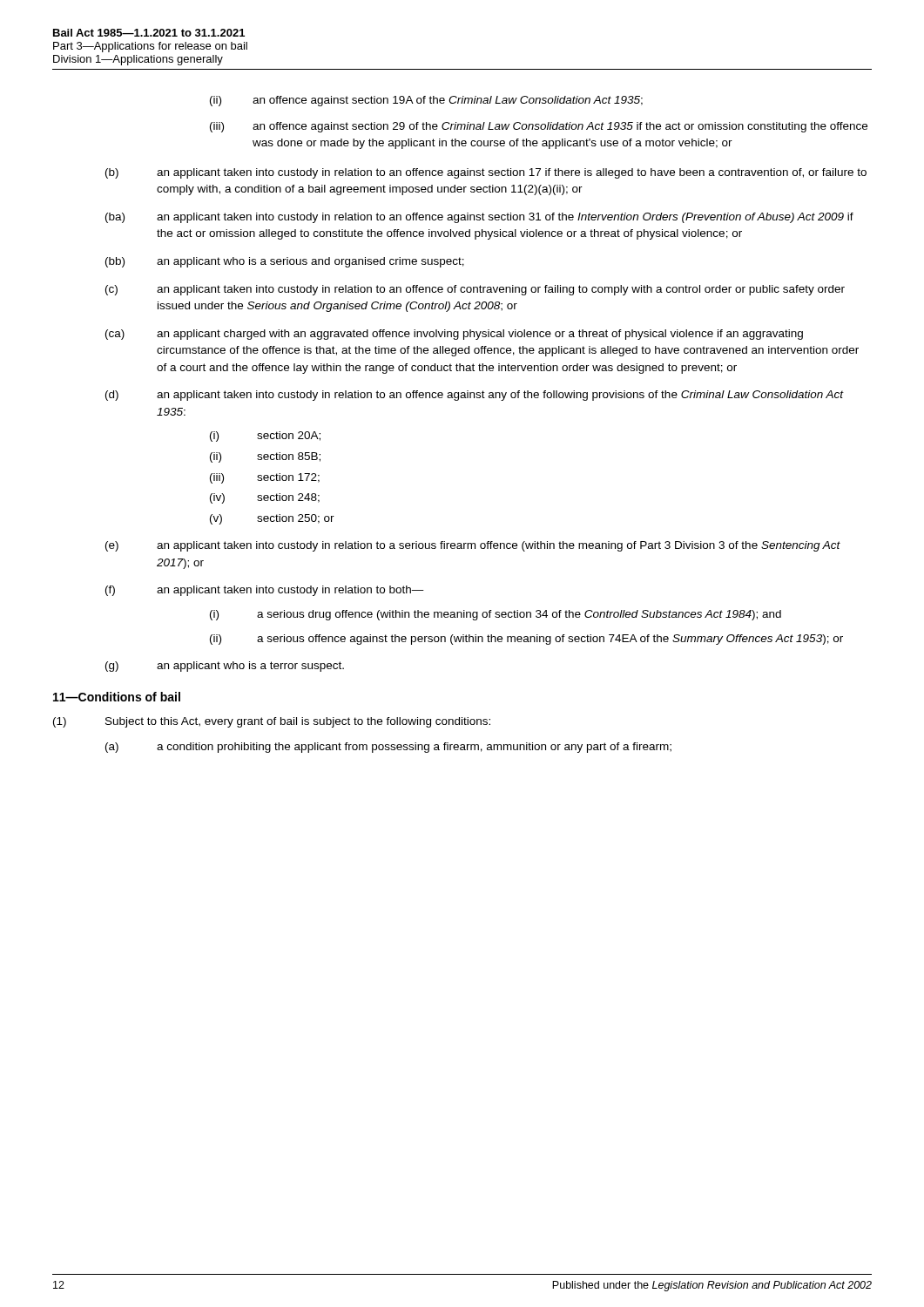
Task: Where is the passage that starts "(g) an applicant who is a terror"?
Action: click(225, 667)
